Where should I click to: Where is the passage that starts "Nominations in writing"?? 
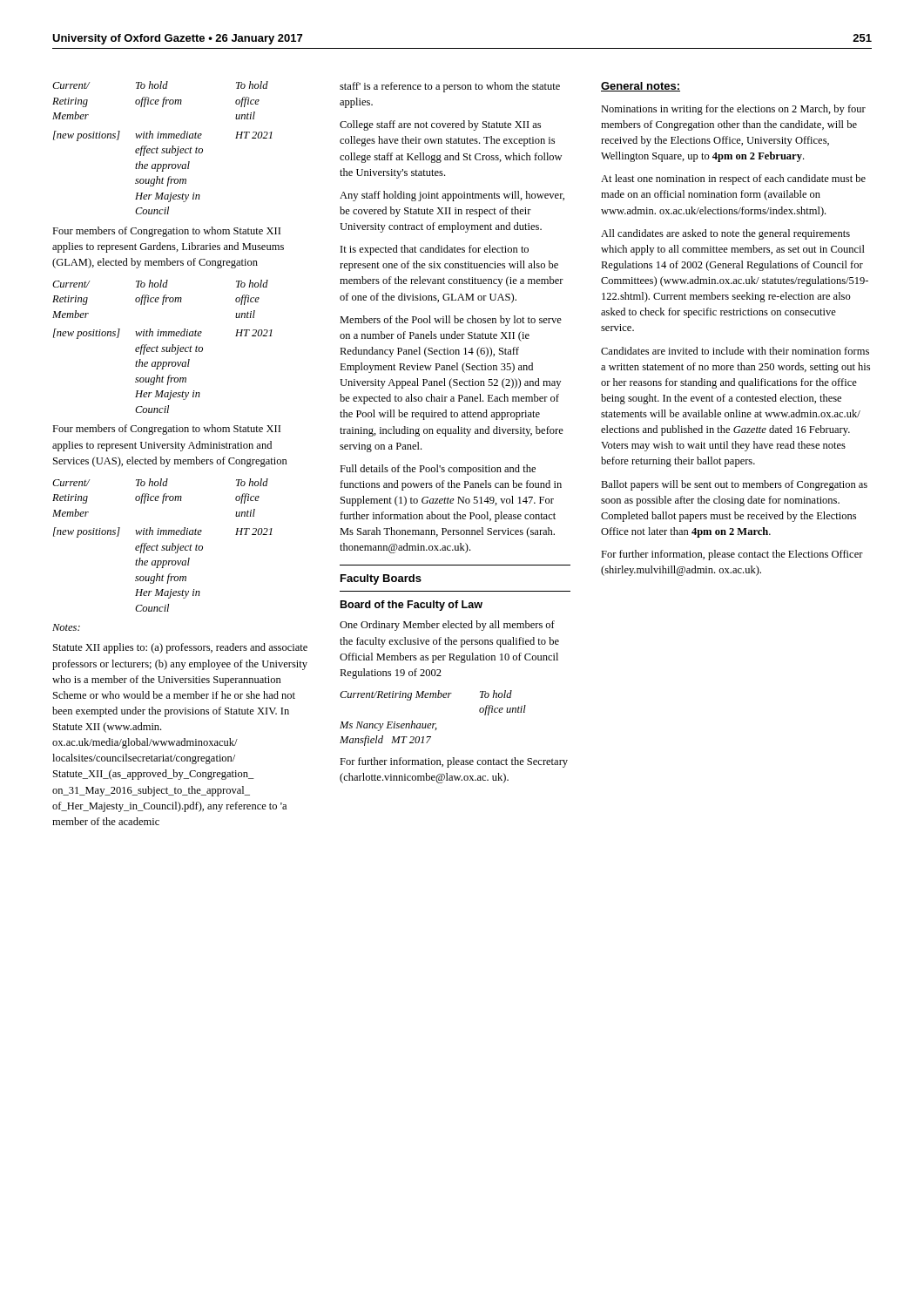(736, 133)
